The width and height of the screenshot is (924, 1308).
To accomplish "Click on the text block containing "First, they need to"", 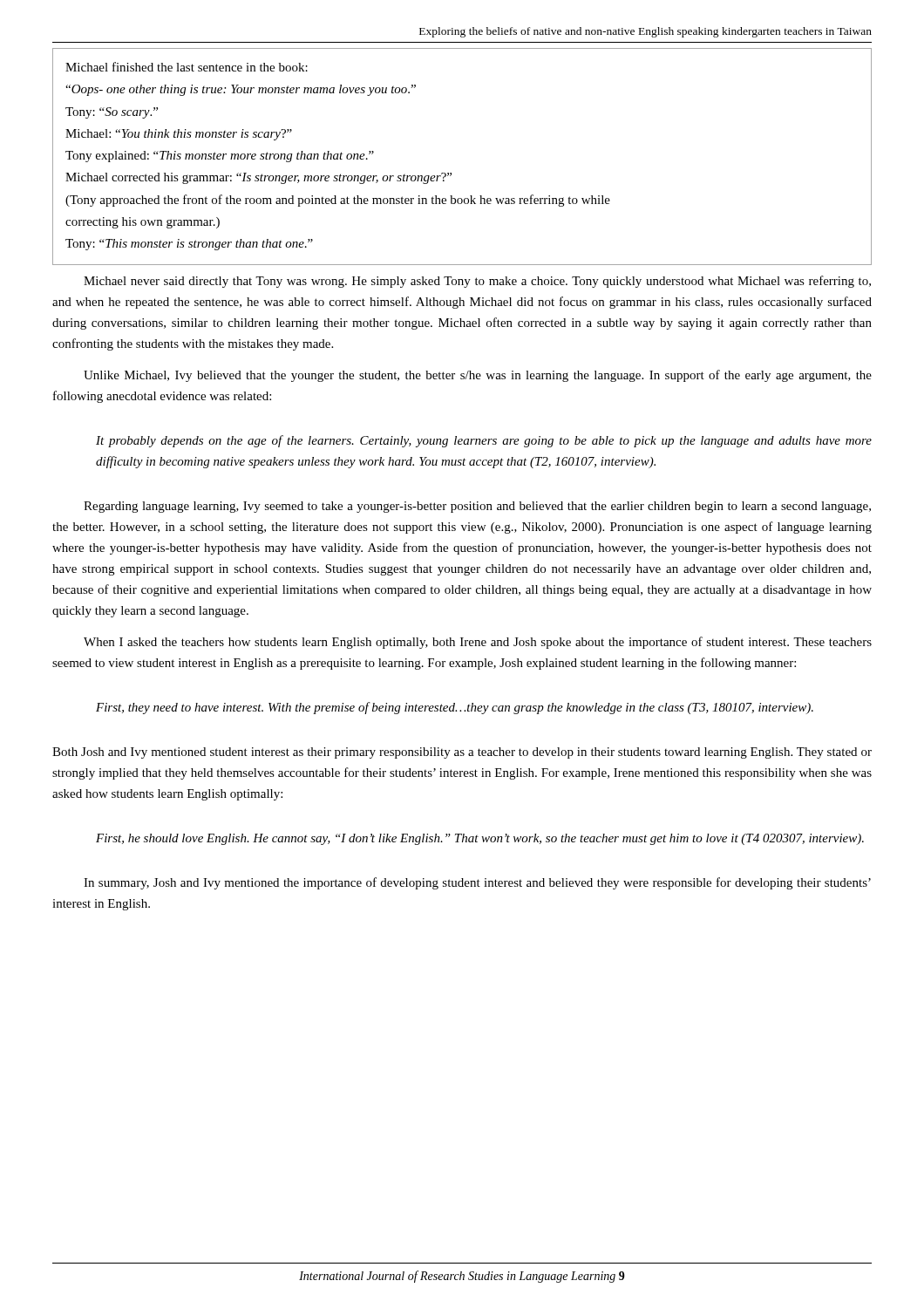I will click(484, 707).
